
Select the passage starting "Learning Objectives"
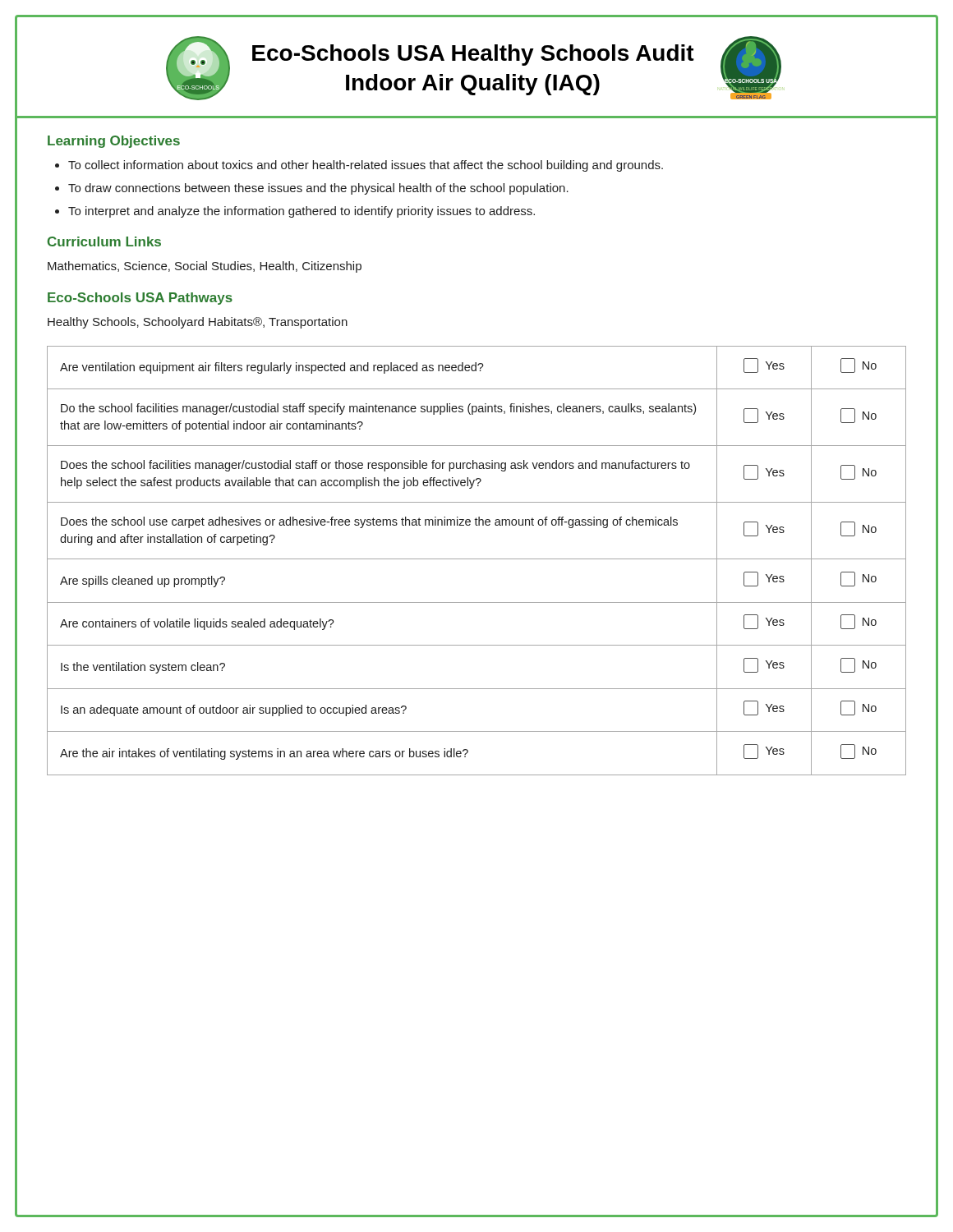tap(114, 142)
